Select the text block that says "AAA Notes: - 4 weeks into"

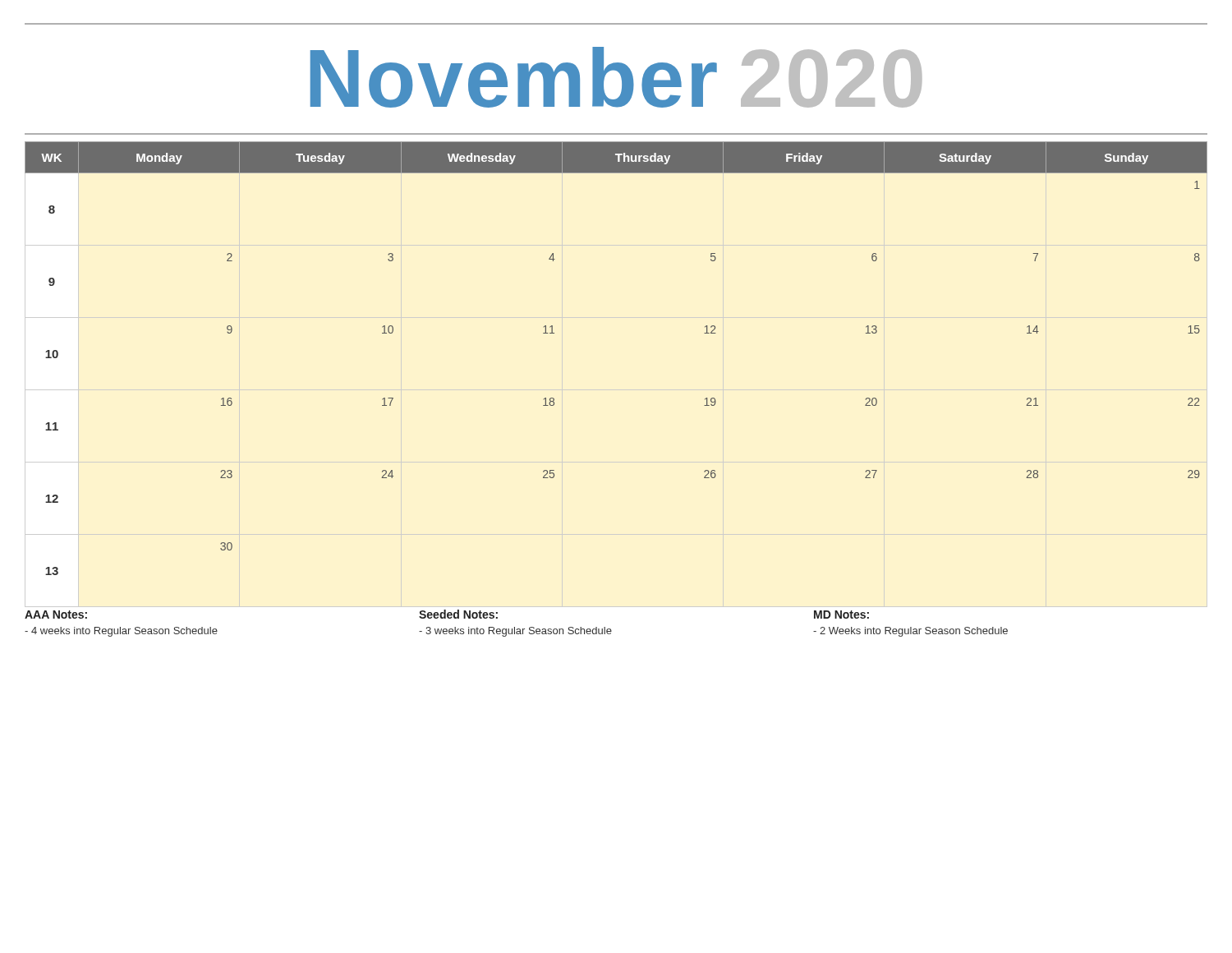point(222,622)
